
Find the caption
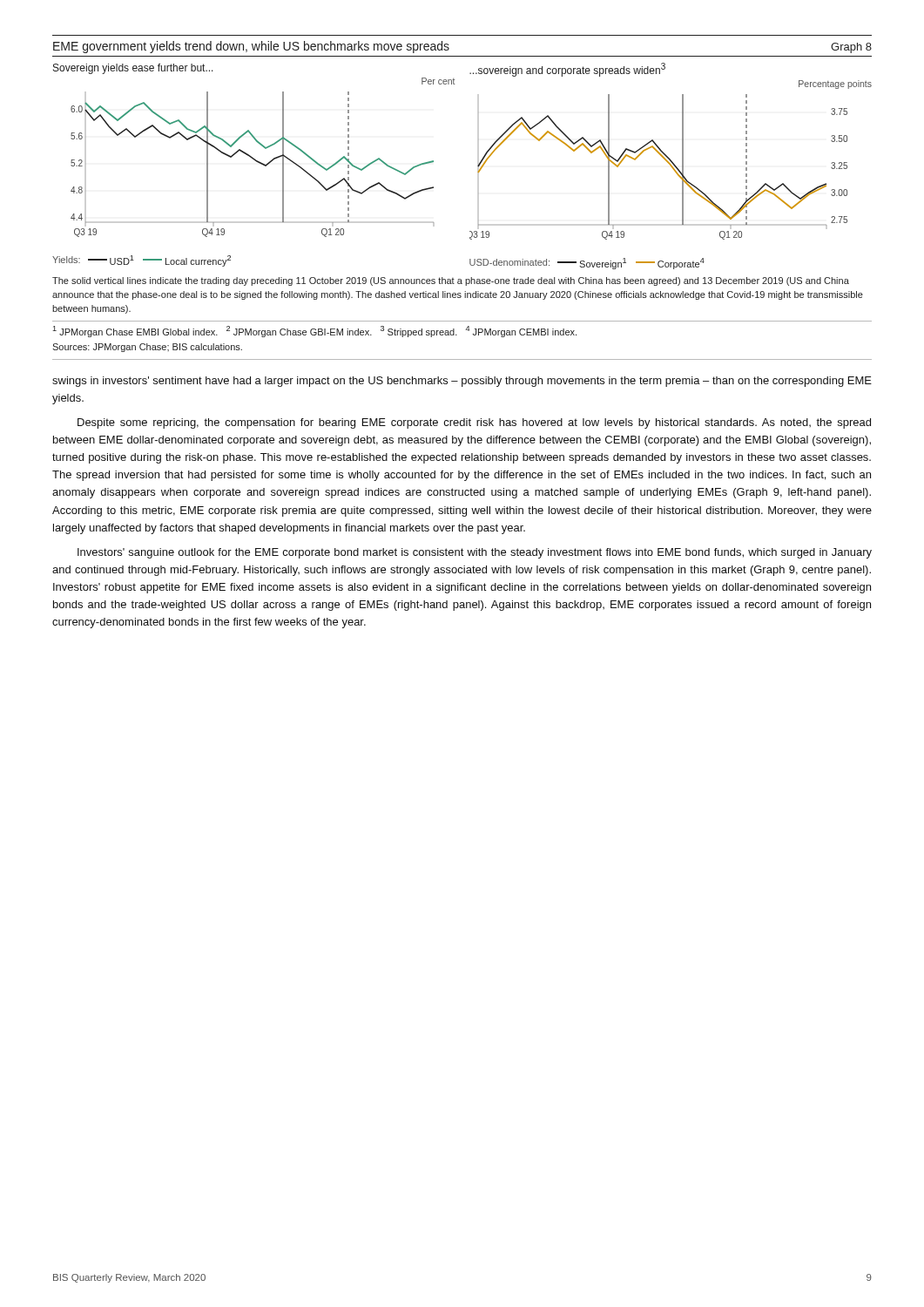click(x=458, y=294)
